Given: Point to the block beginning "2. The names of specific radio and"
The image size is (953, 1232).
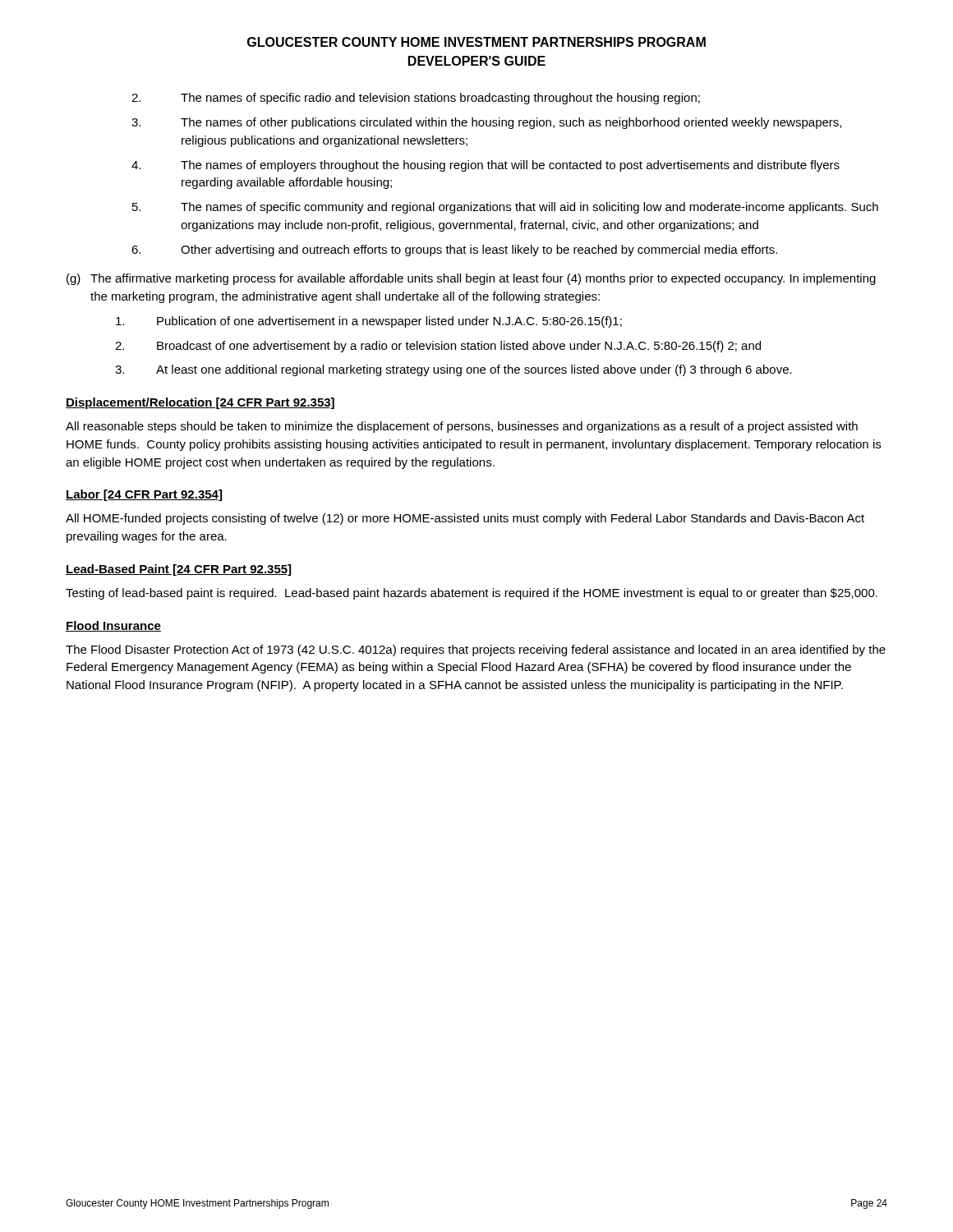Looking at the screenshot, I should (x=476, y=98).
